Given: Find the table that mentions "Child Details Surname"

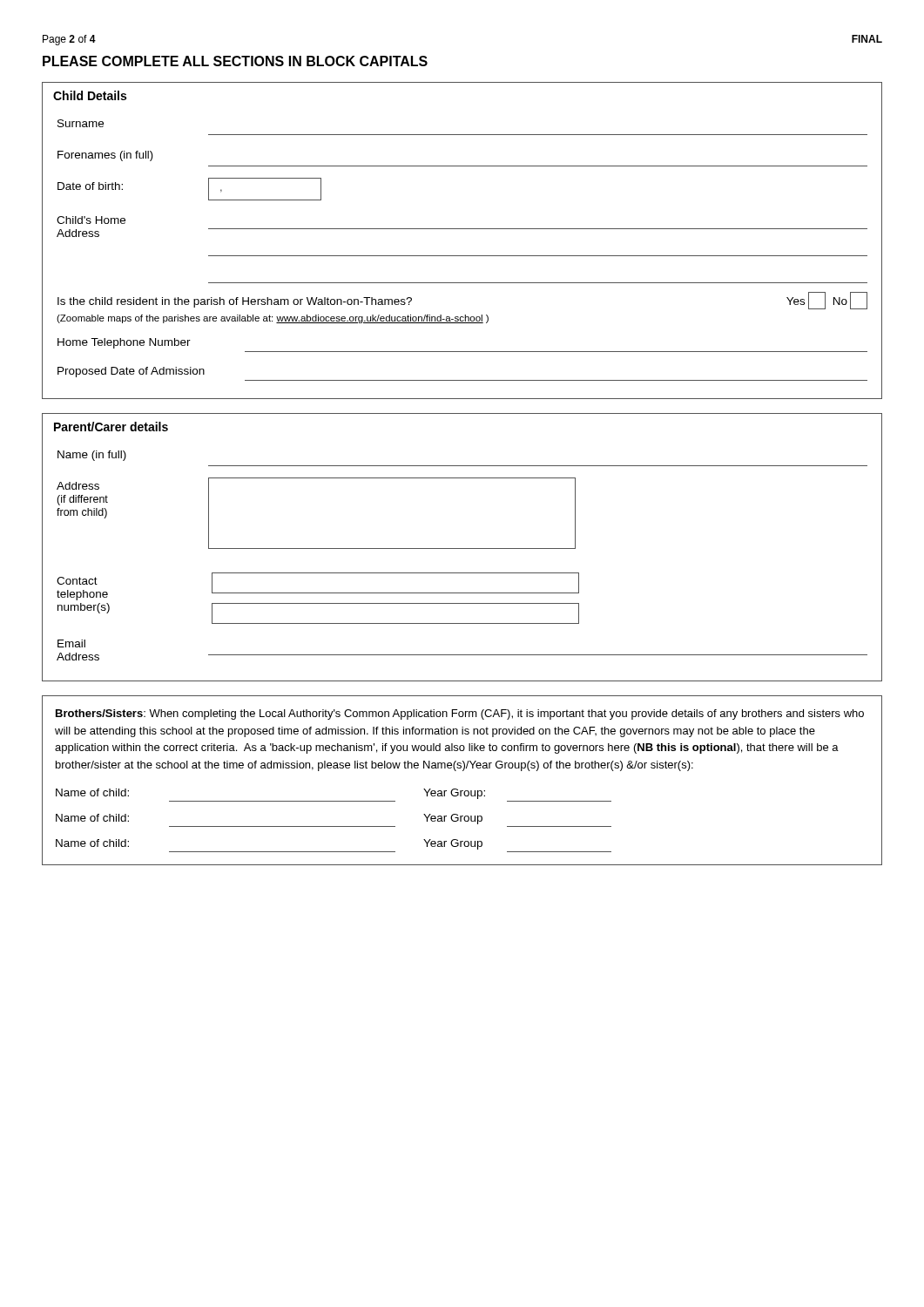Looking at the screenshot, I should click(x=462, y=240).
